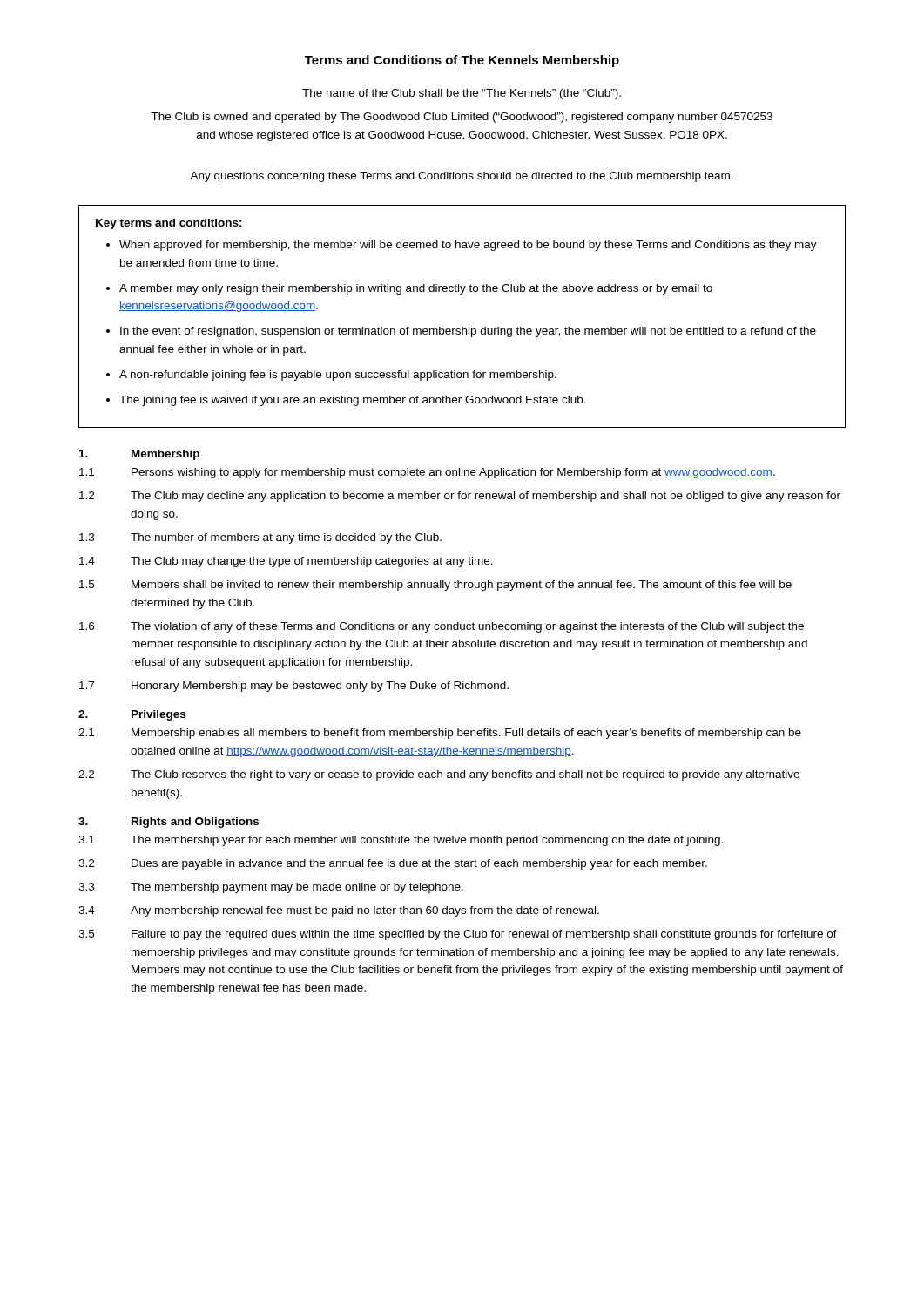The image size is (924, 1307).
Task: Select the passage starting "2 The Club reserves the right to"
Action: click(x=462, y=784)
